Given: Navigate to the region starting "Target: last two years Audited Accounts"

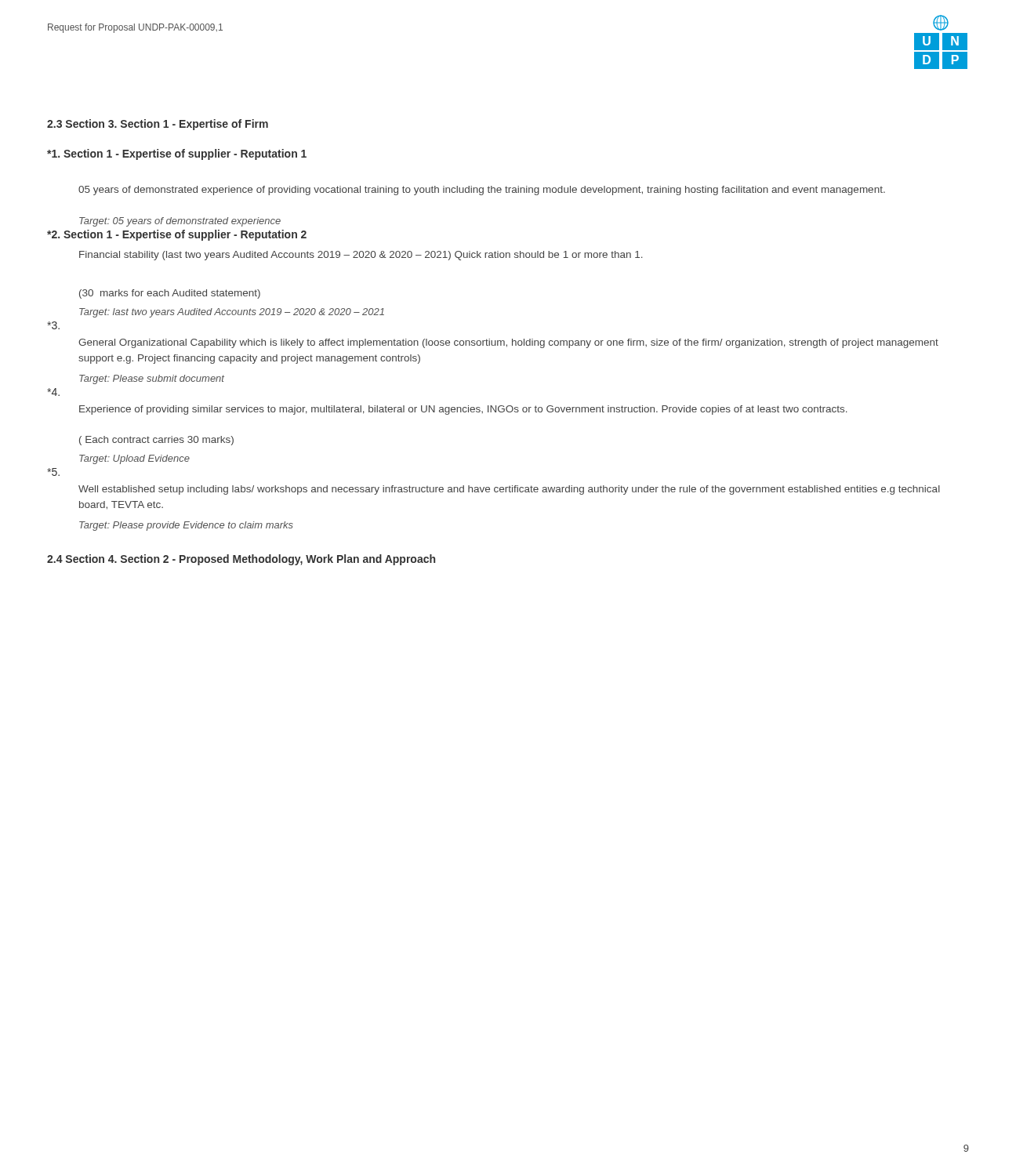Looking at the screenshot, I should point(232,311).
